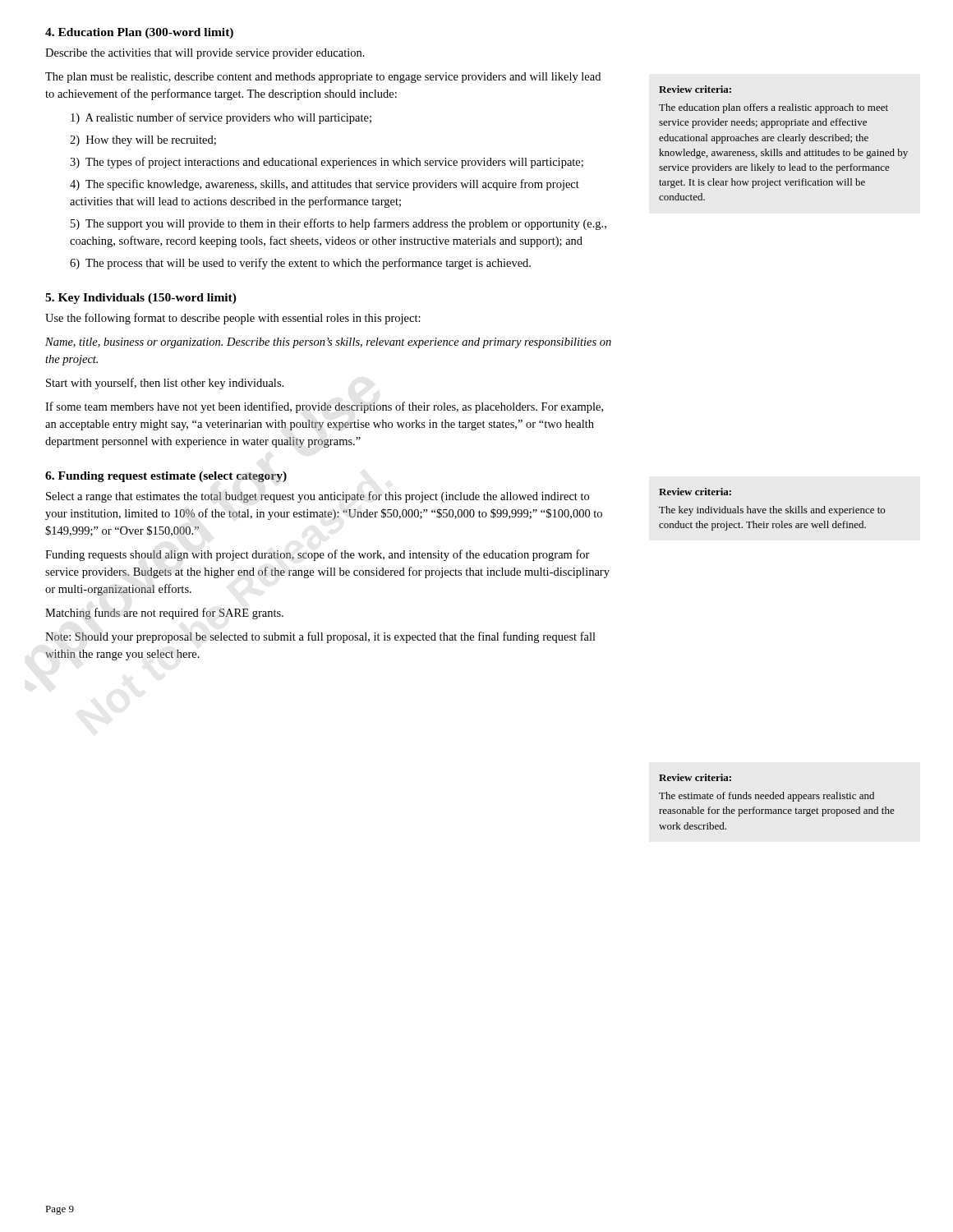Find "5. Key Individuals (150-word limit)" on this page
The width and height of the screenshot is (953, 1232).
[x=141, y=297]
